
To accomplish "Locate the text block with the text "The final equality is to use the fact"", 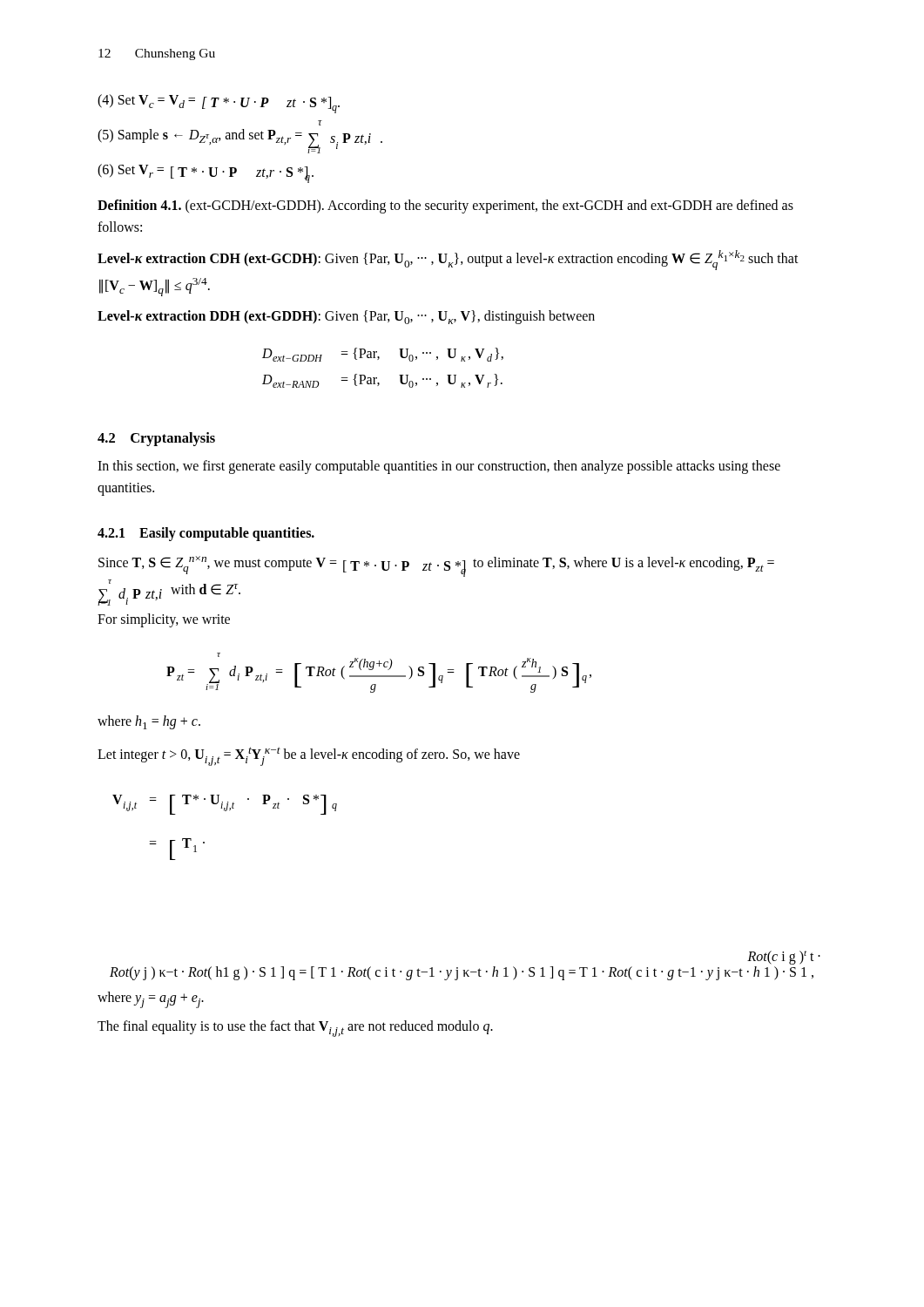I will [x=295, y=1028].
